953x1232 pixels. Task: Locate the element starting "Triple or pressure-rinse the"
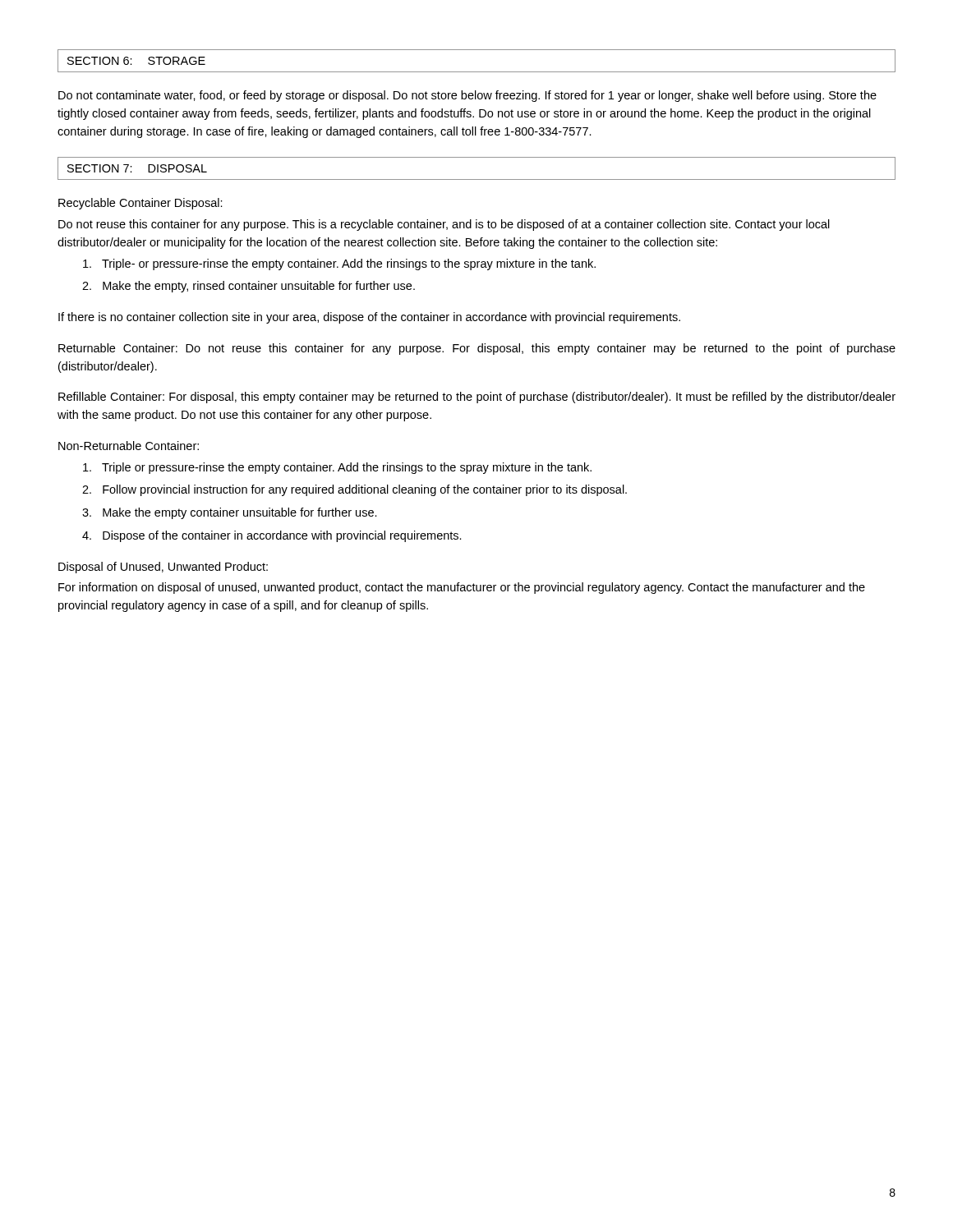point(337,467)
